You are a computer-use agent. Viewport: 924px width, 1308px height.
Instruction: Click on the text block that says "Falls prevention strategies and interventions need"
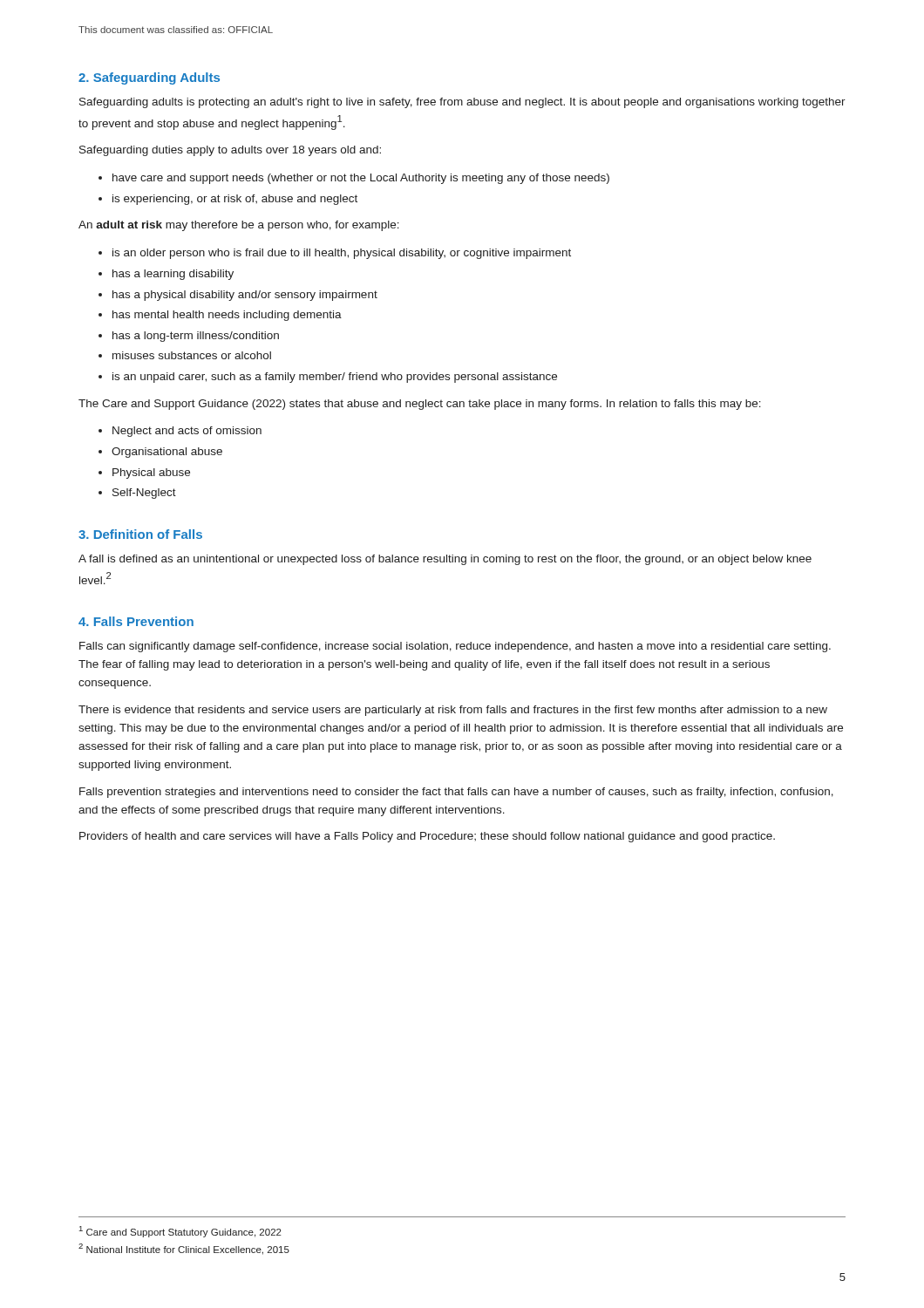coord(456,800)
